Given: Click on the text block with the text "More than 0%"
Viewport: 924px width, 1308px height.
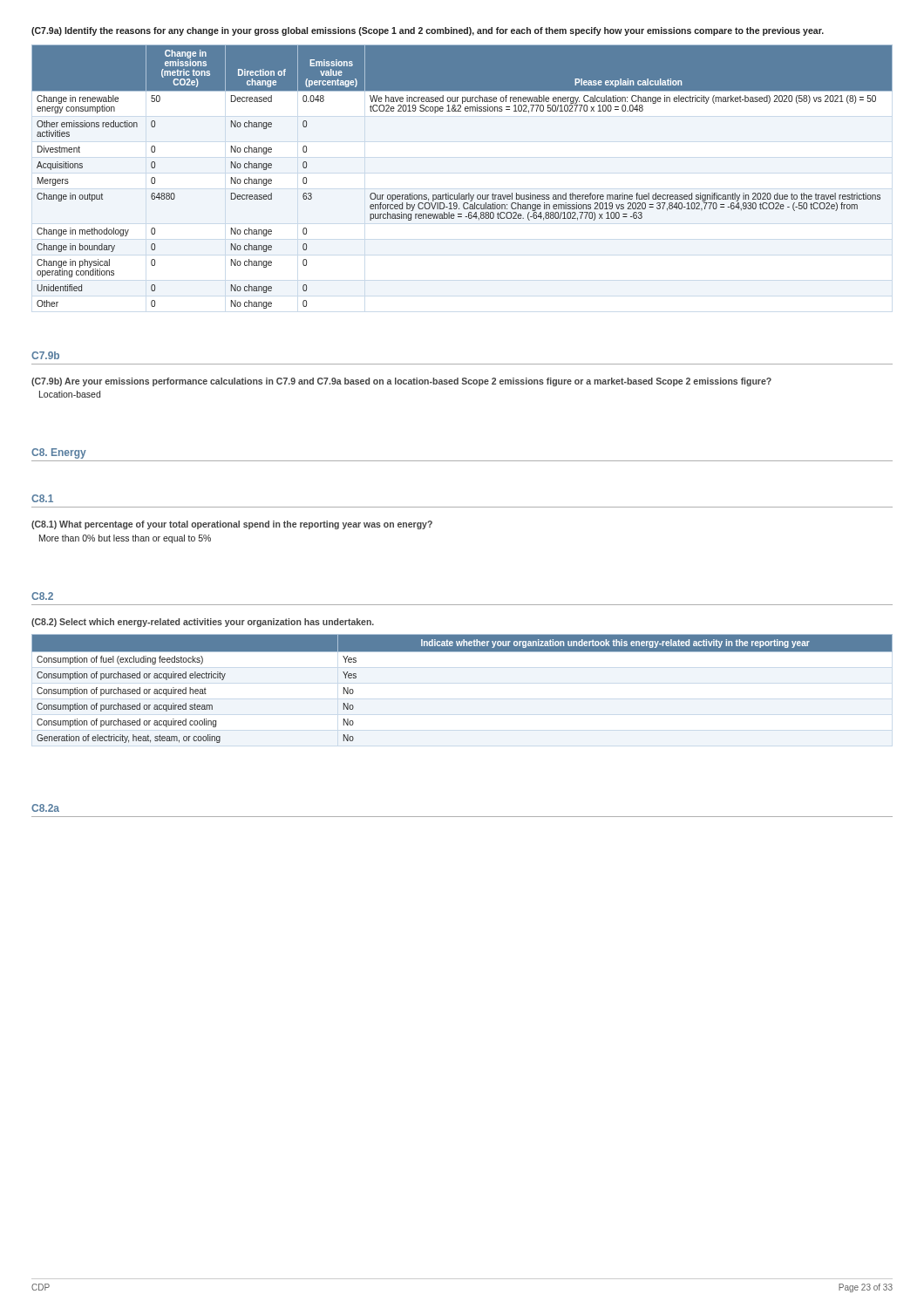Looking at the screenshot, I should pyautogui.click(x=125, y=538).
